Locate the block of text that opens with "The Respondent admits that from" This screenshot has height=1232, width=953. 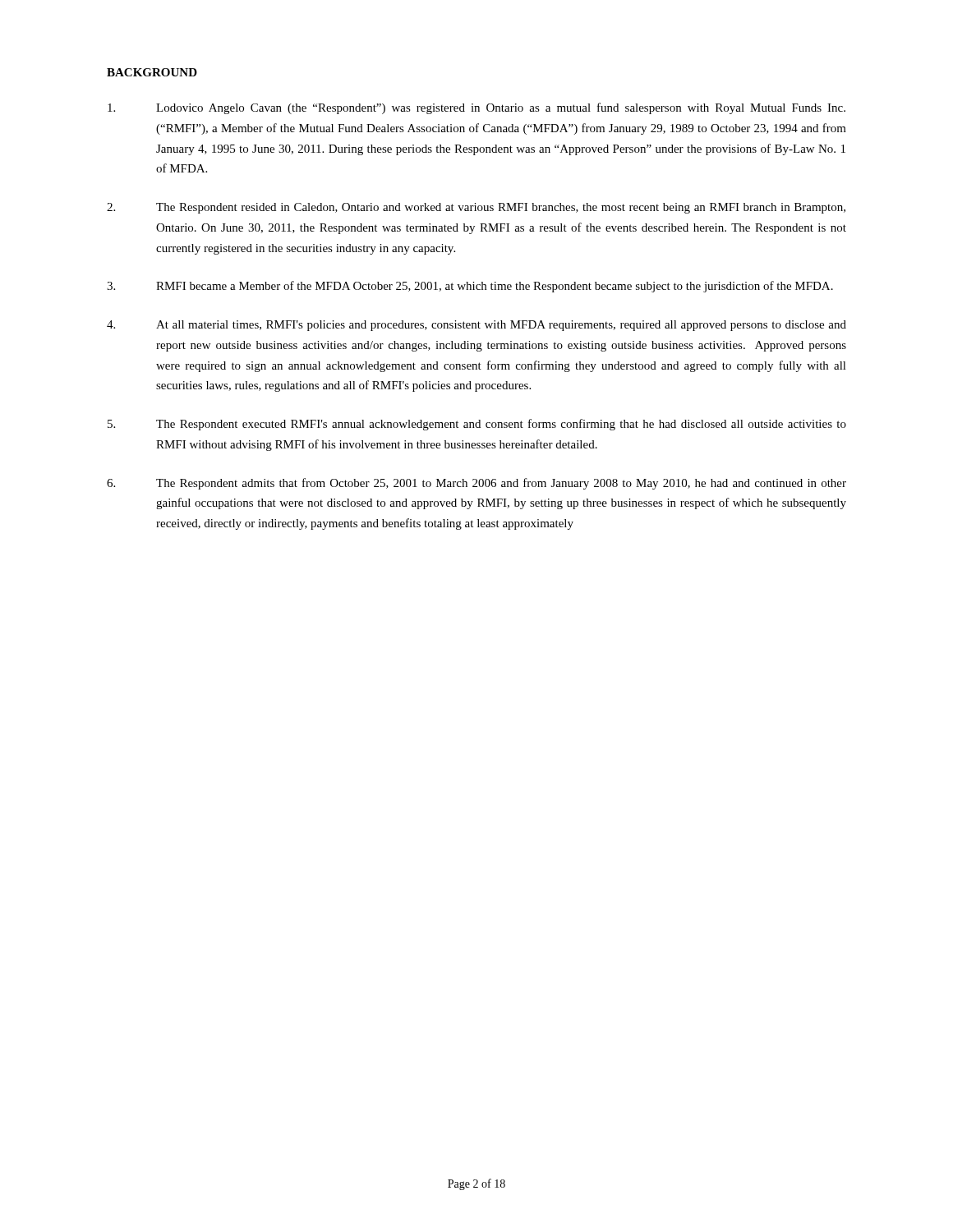click(x=476, y=503)
